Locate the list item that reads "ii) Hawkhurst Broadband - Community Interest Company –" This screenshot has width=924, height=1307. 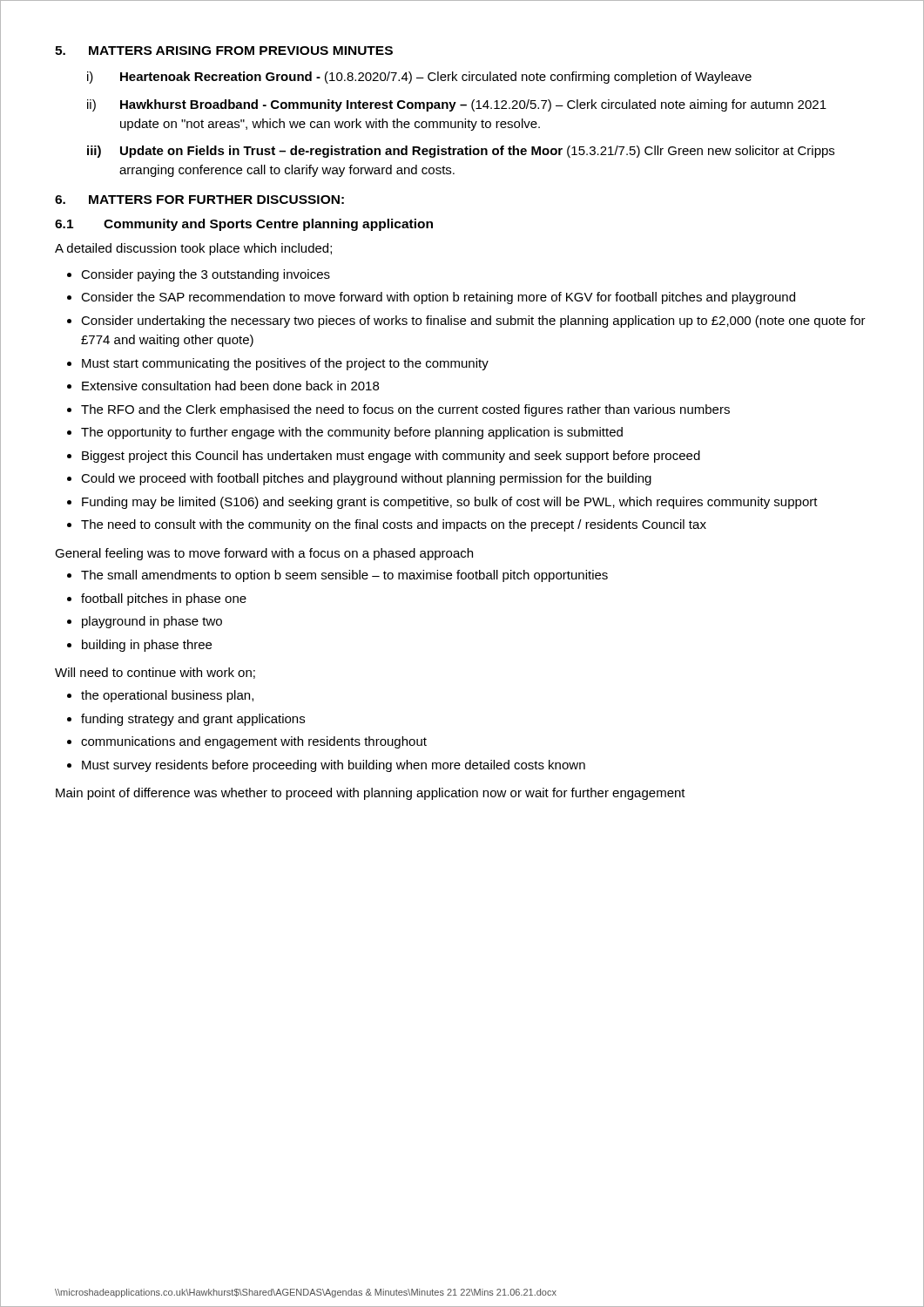pyautogui.click(x=478, y=114)
